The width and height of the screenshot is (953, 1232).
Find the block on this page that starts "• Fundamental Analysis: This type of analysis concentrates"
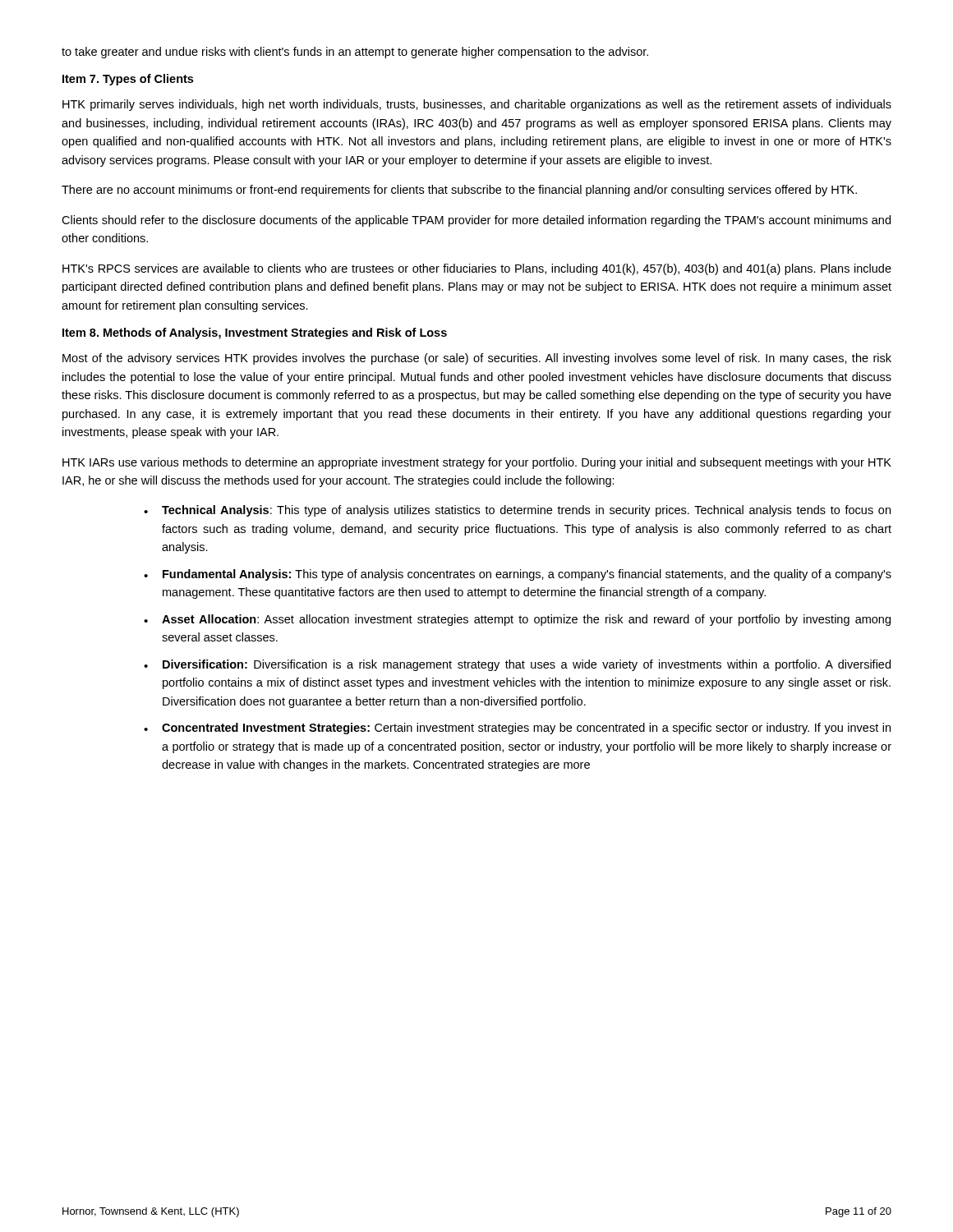point(518,583)
